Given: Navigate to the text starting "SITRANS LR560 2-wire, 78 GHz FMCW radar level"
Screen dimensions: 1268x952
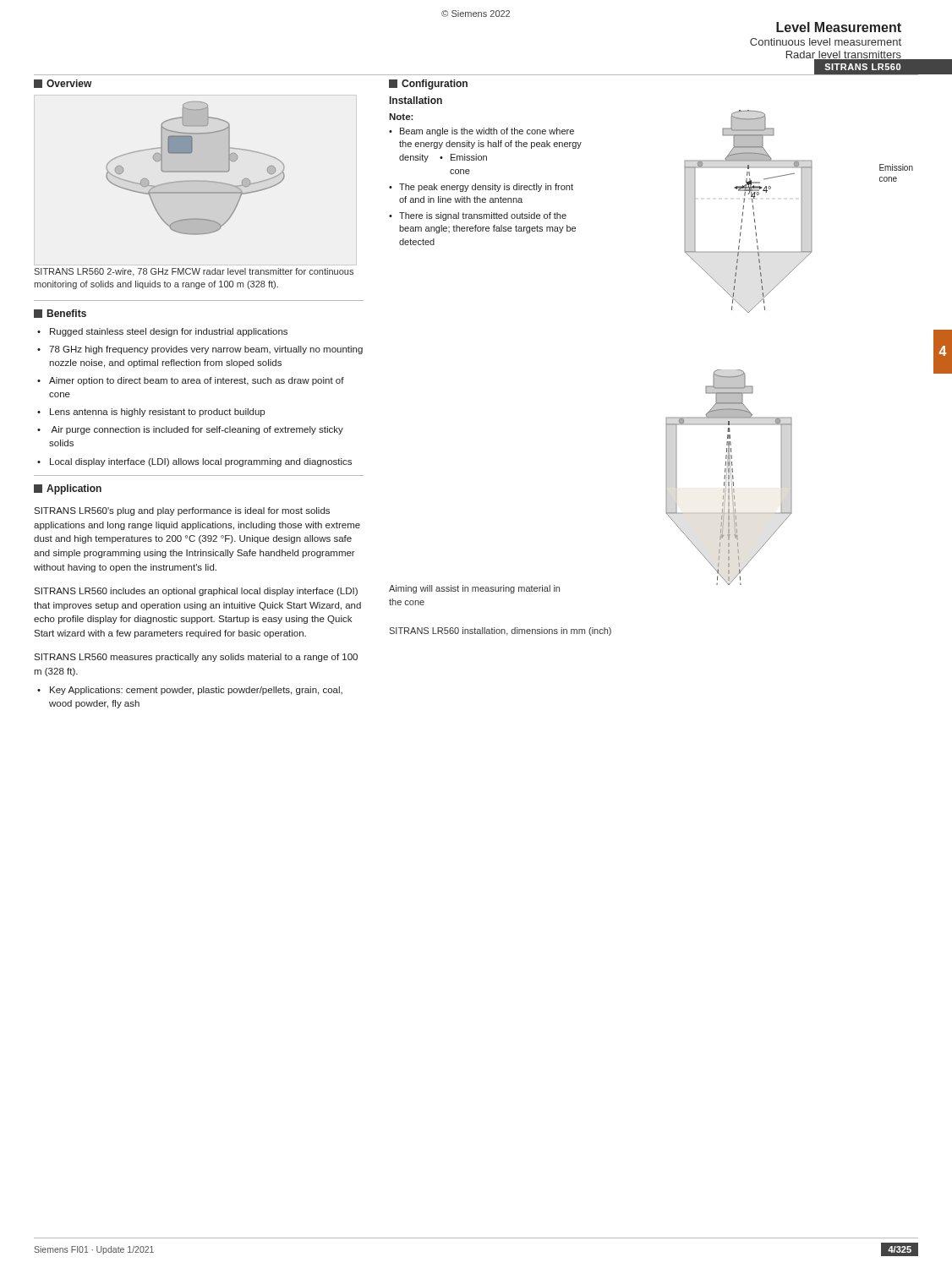Looking at the screenshot, I should [x=194, y=278].
